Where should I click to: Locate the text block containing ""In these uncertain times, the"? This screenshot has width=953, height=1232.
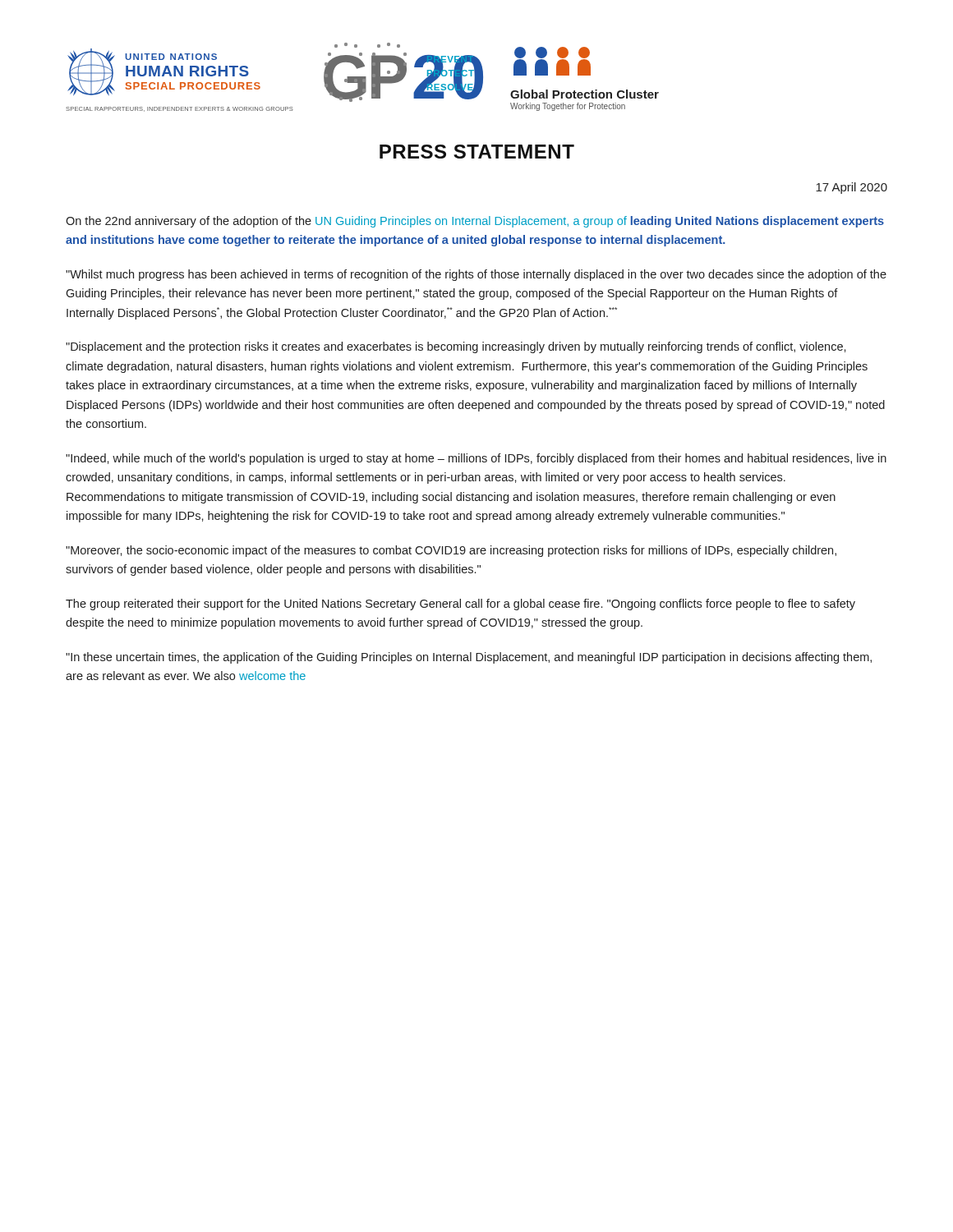click(469, 666)
